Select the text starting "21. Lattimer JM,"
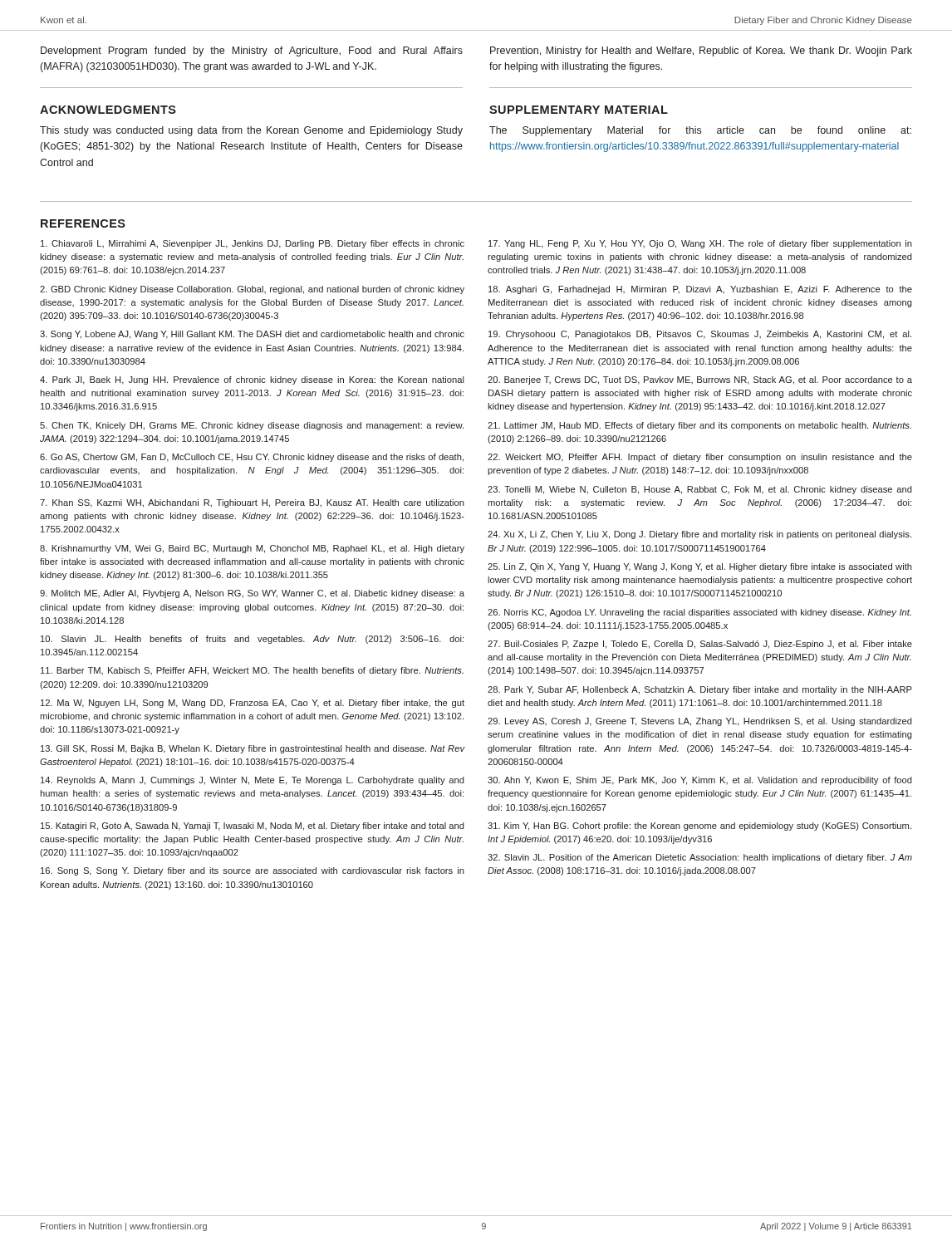 coord(700,432)
